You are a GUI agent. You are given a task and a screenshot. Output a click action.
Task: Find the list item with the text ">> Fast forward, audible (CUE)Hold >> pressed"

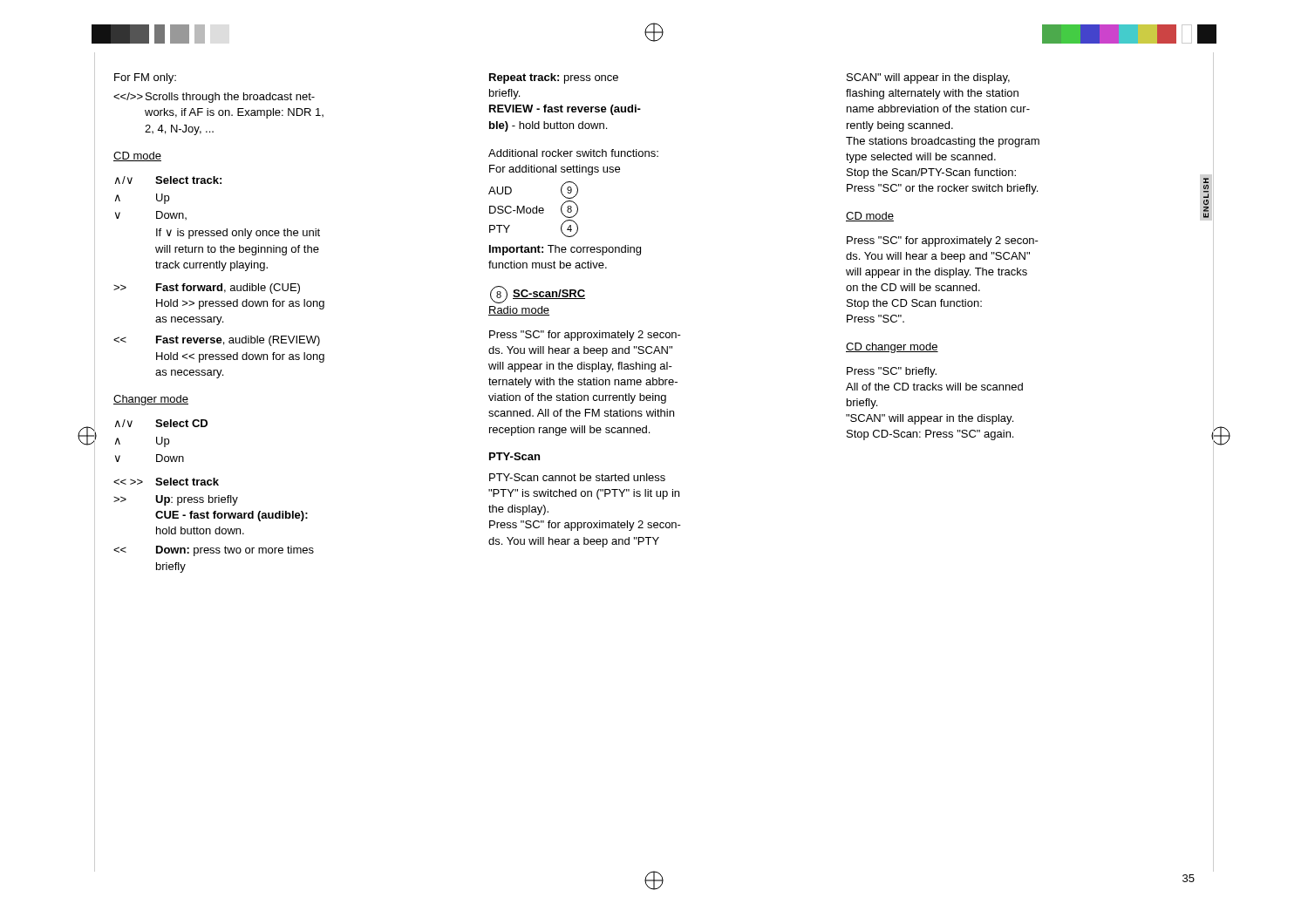point(275,303)
